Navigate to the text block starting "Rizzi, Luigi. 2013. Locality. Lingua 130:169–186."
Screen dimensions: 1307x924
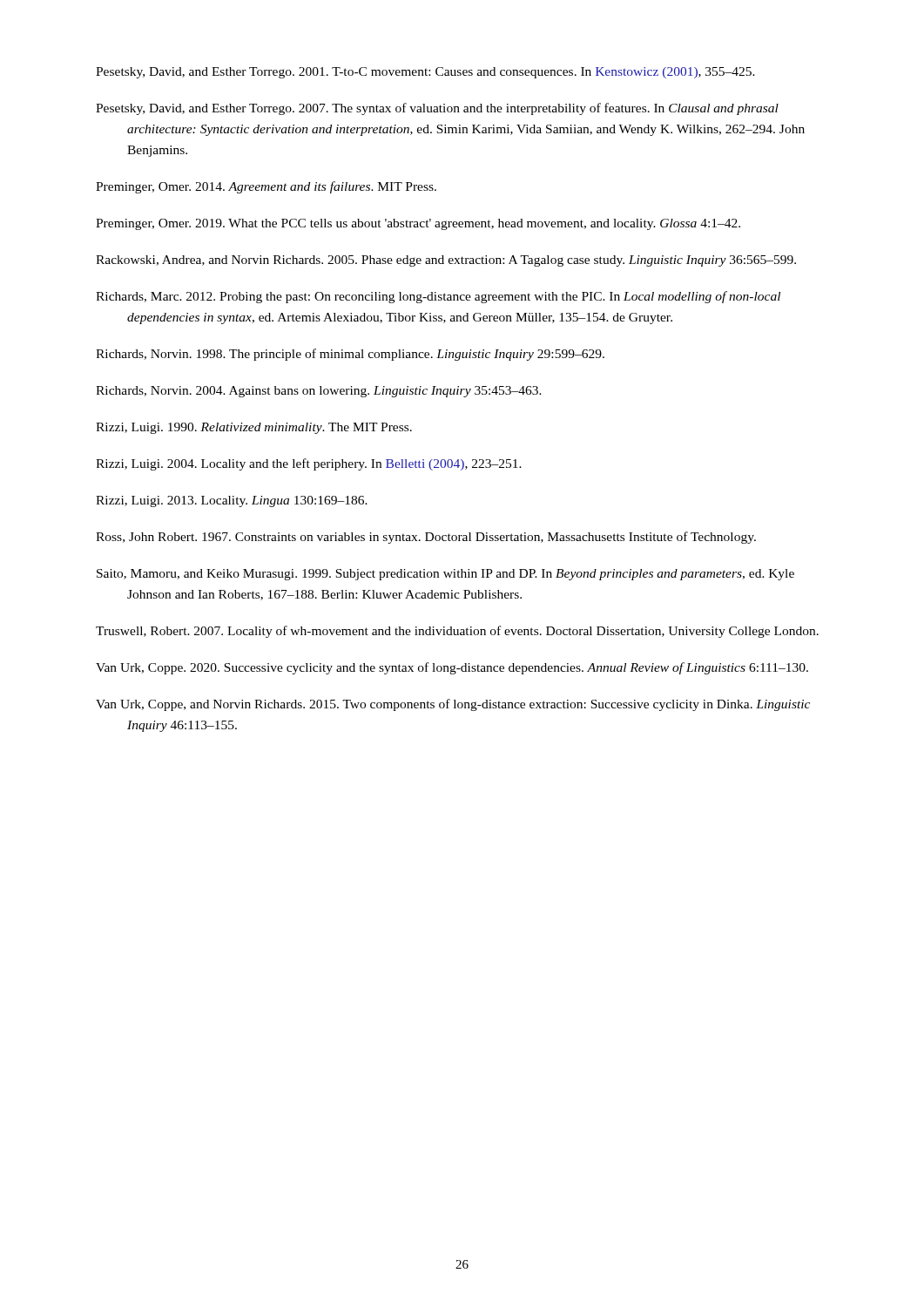pyautogui.click(x=232, y=500)
